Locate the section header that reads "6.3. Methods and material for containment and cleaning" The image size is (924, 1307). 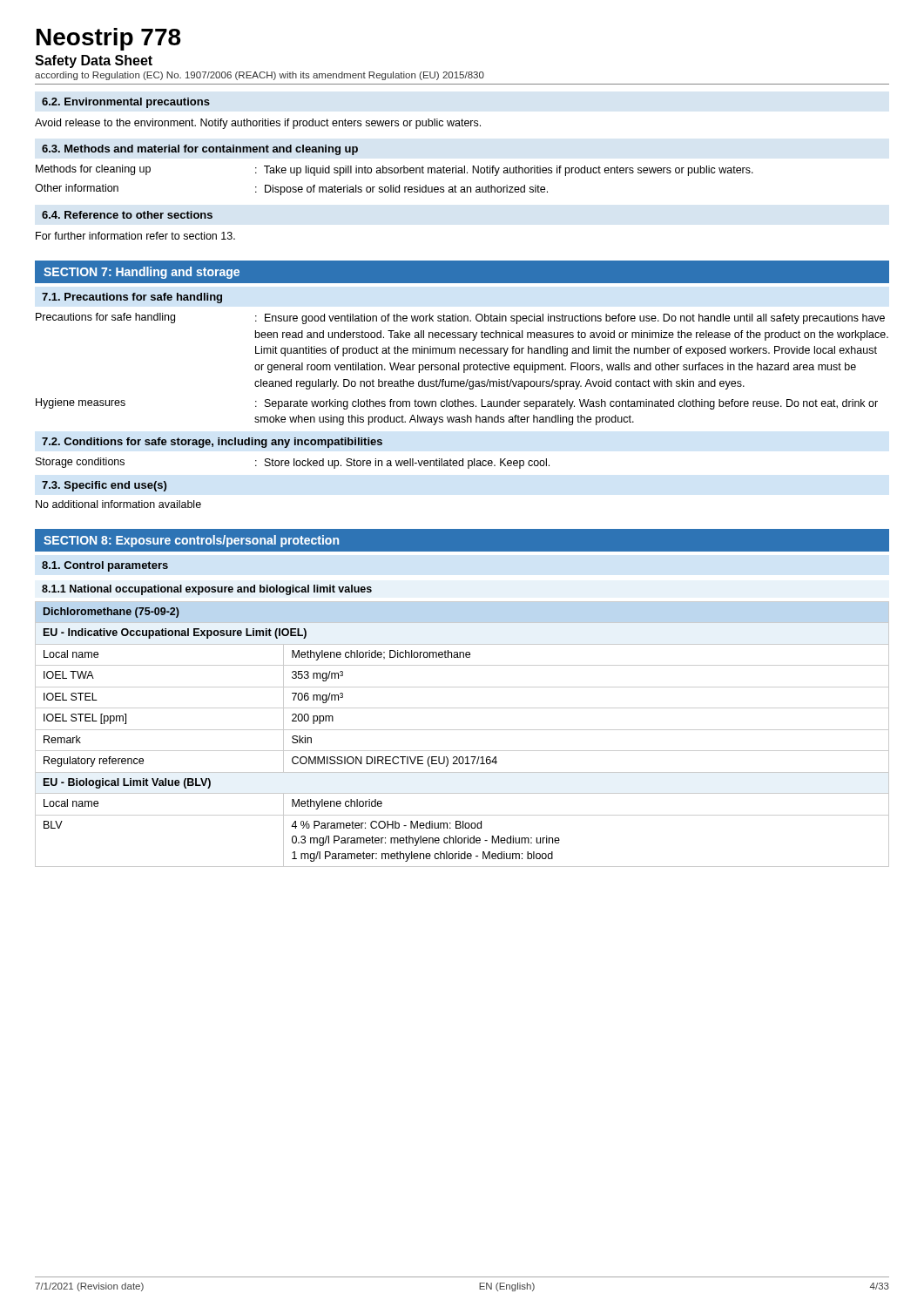pyautogui.click(x=200, y=150)
